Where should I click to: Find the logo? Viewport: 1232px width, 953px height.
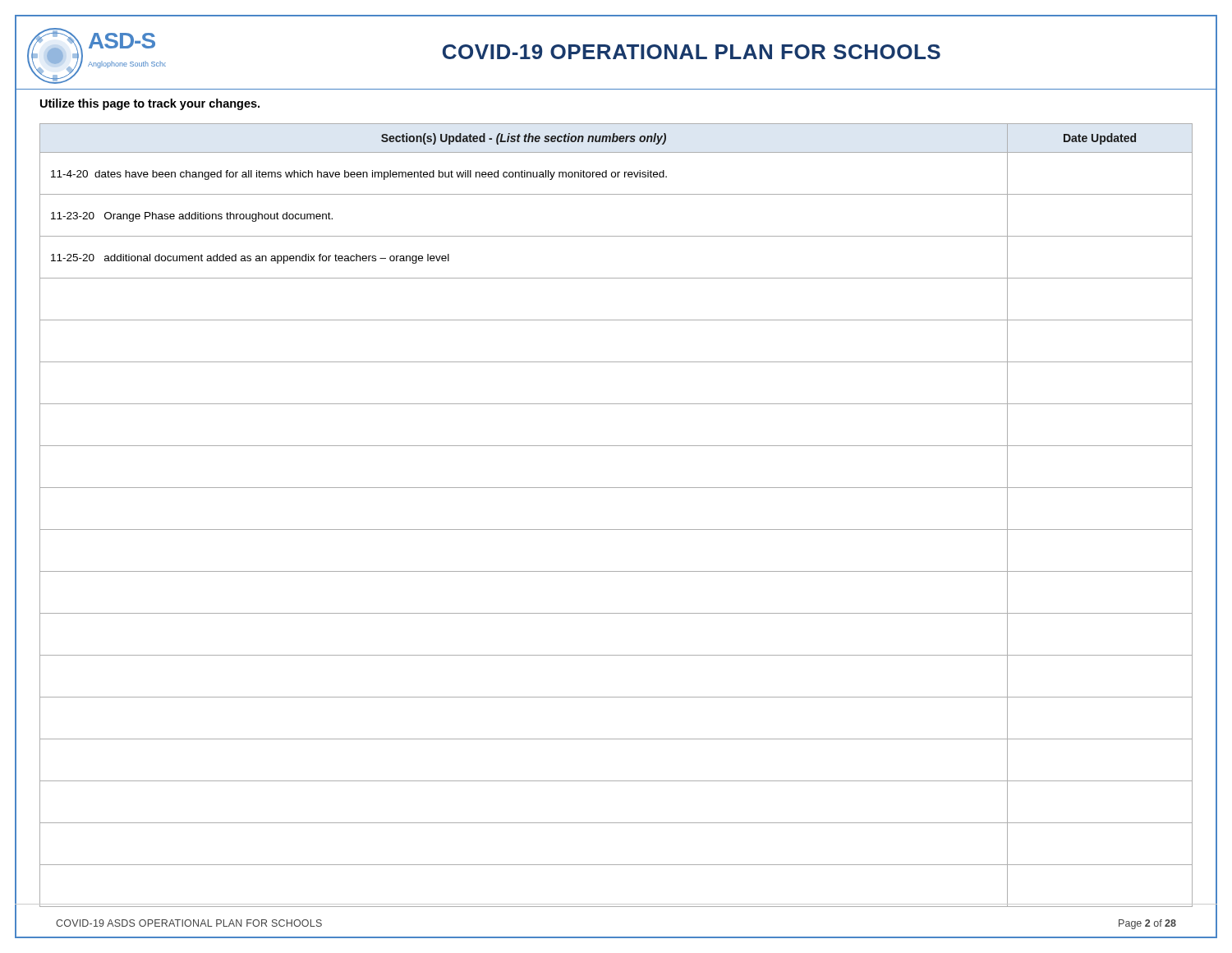click(103, 52)
